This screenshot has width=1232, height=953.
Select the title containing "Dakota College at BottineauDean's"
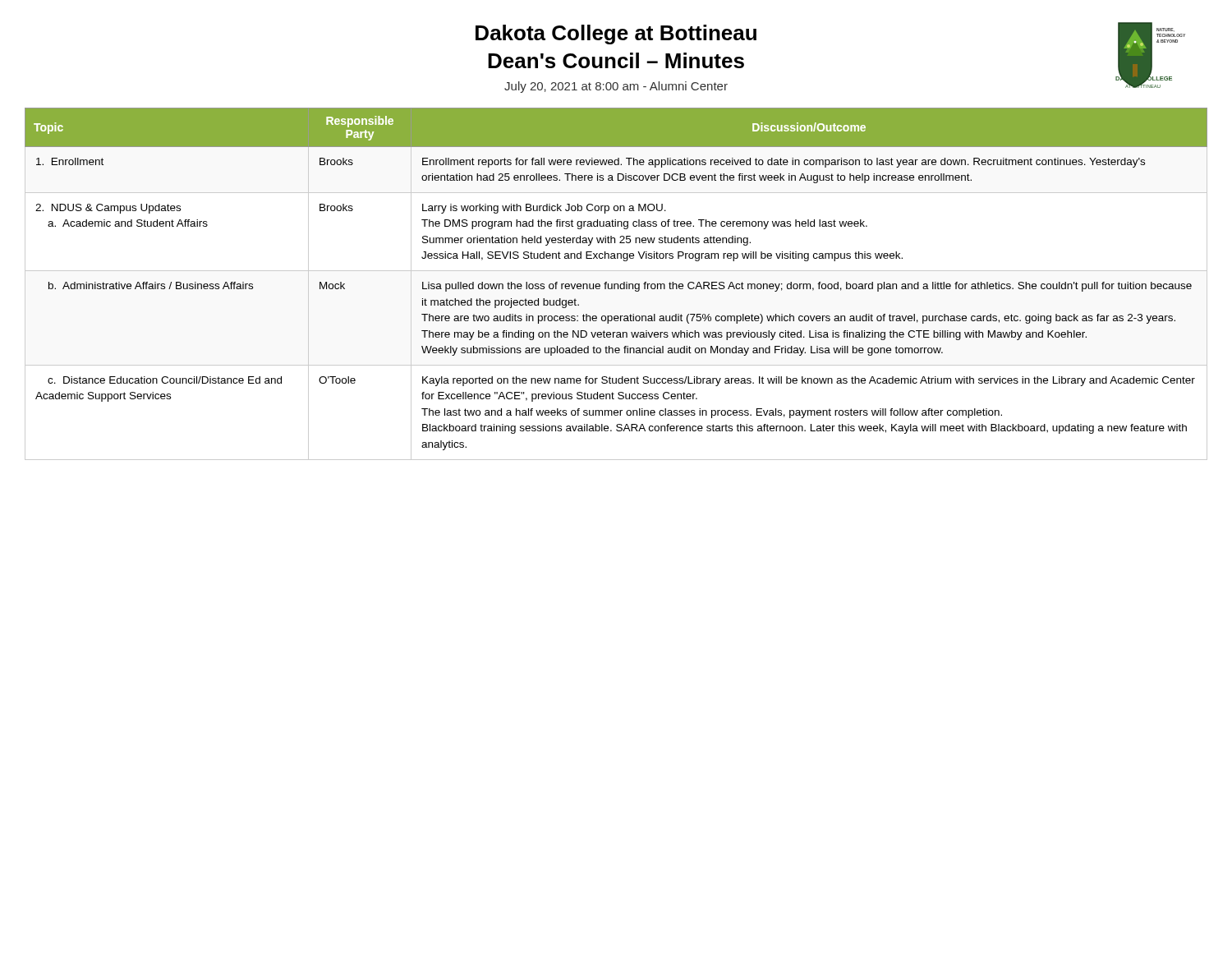(x=616, y=48)
